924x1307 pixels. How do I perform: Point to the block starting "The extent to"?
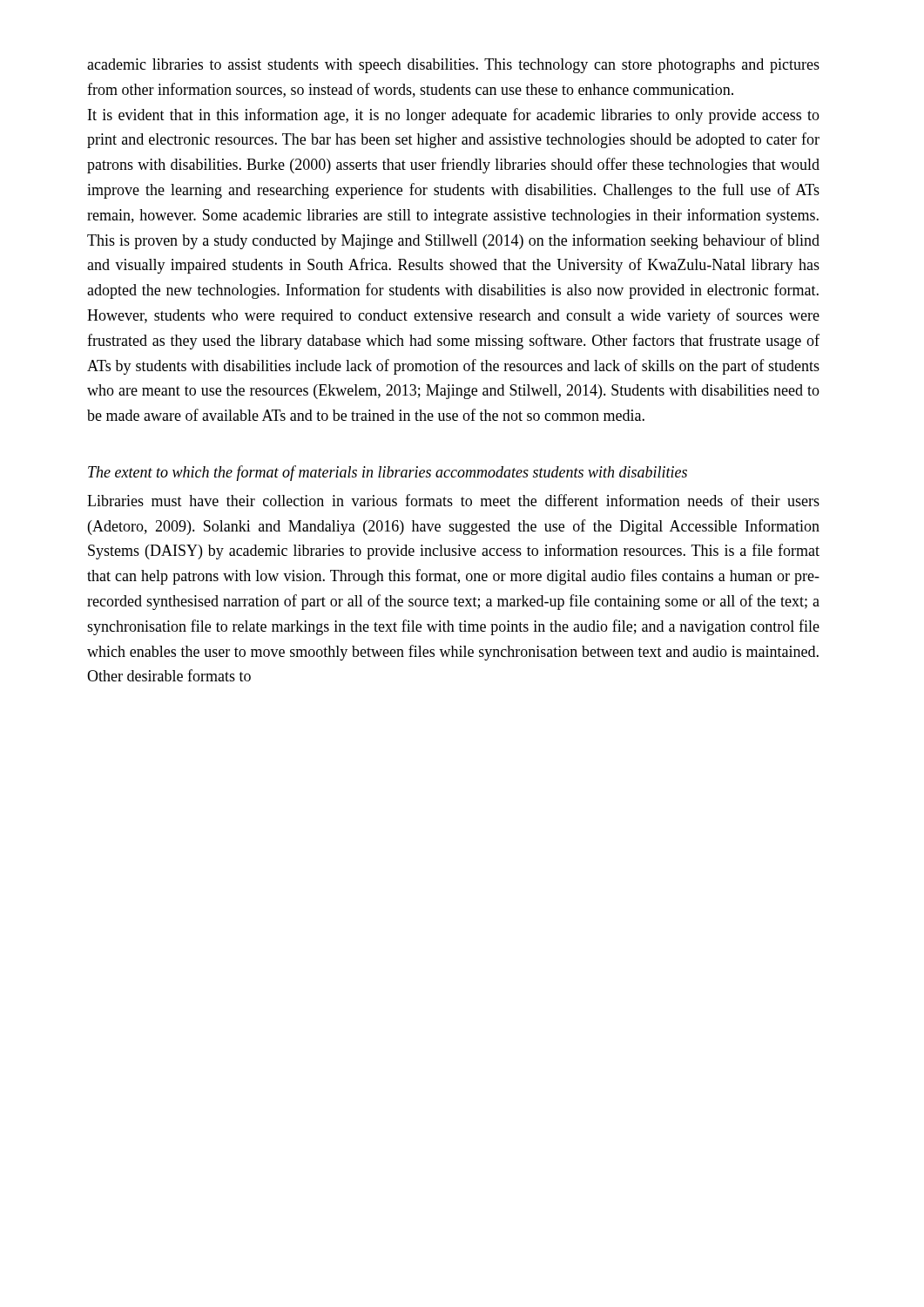(x=387, y=472)
